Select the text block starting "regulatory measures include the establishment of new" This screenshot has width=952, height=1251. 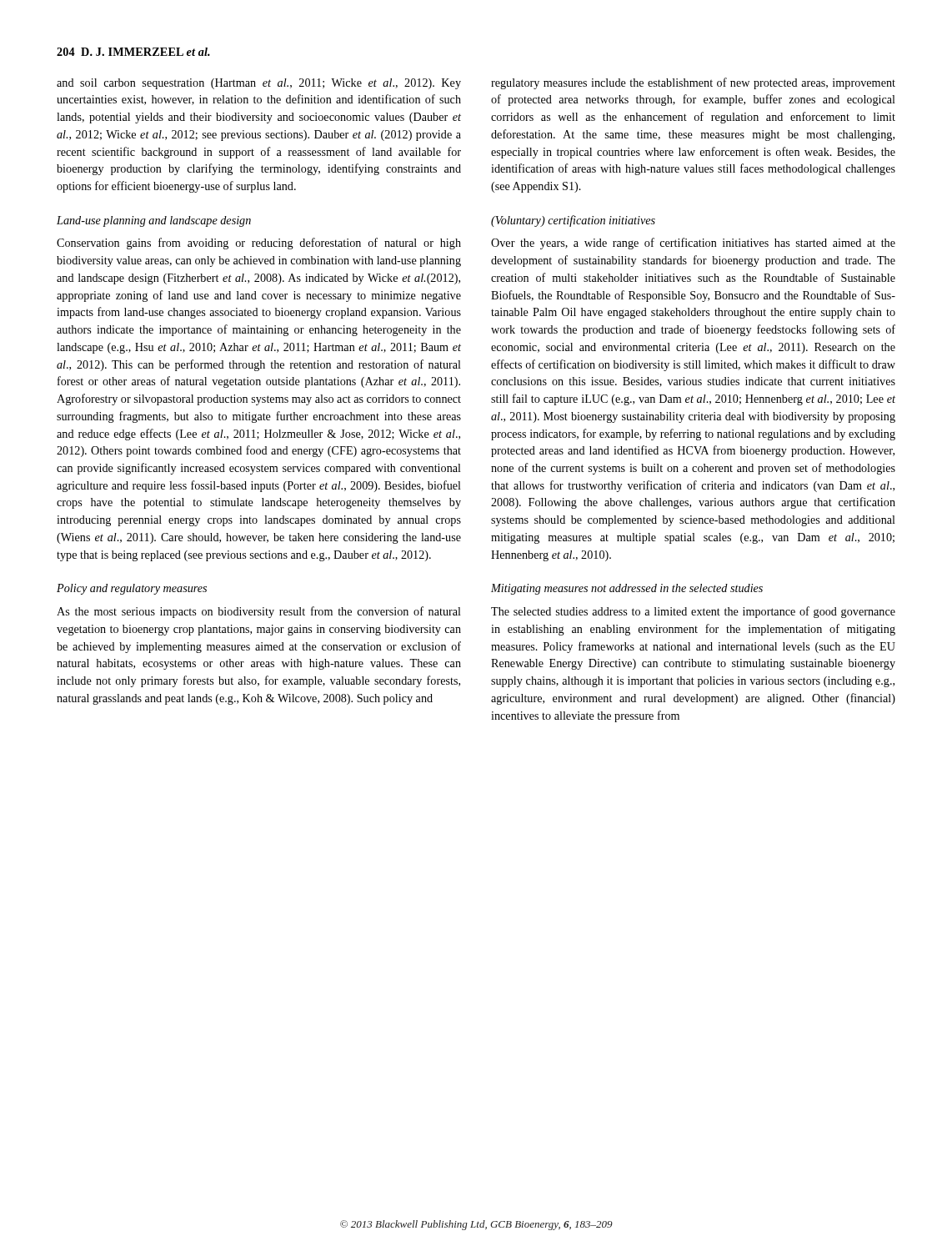(693, 134)
